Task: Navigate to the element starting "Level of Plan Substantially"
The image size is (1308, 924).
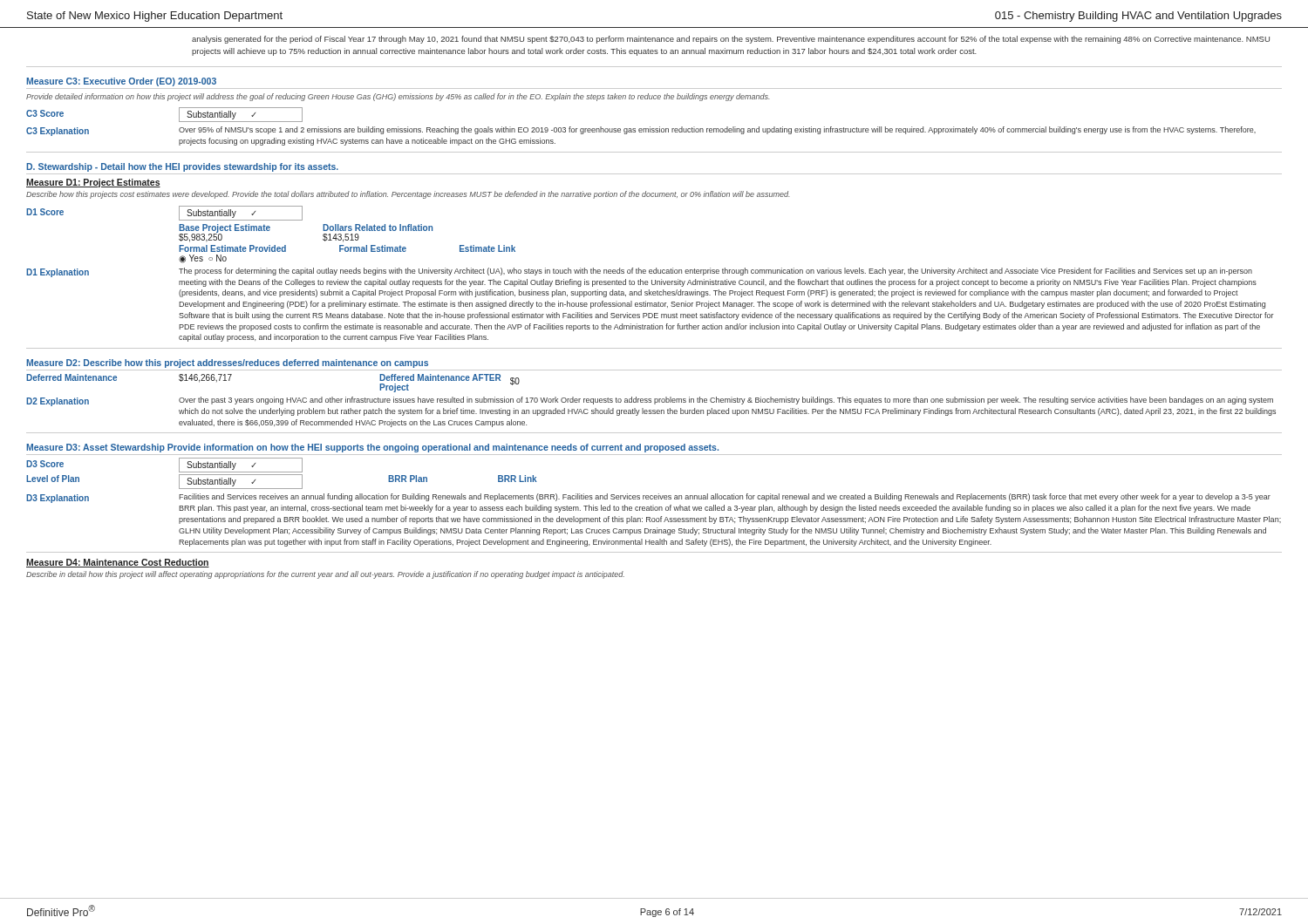Action: coord(281,482)
